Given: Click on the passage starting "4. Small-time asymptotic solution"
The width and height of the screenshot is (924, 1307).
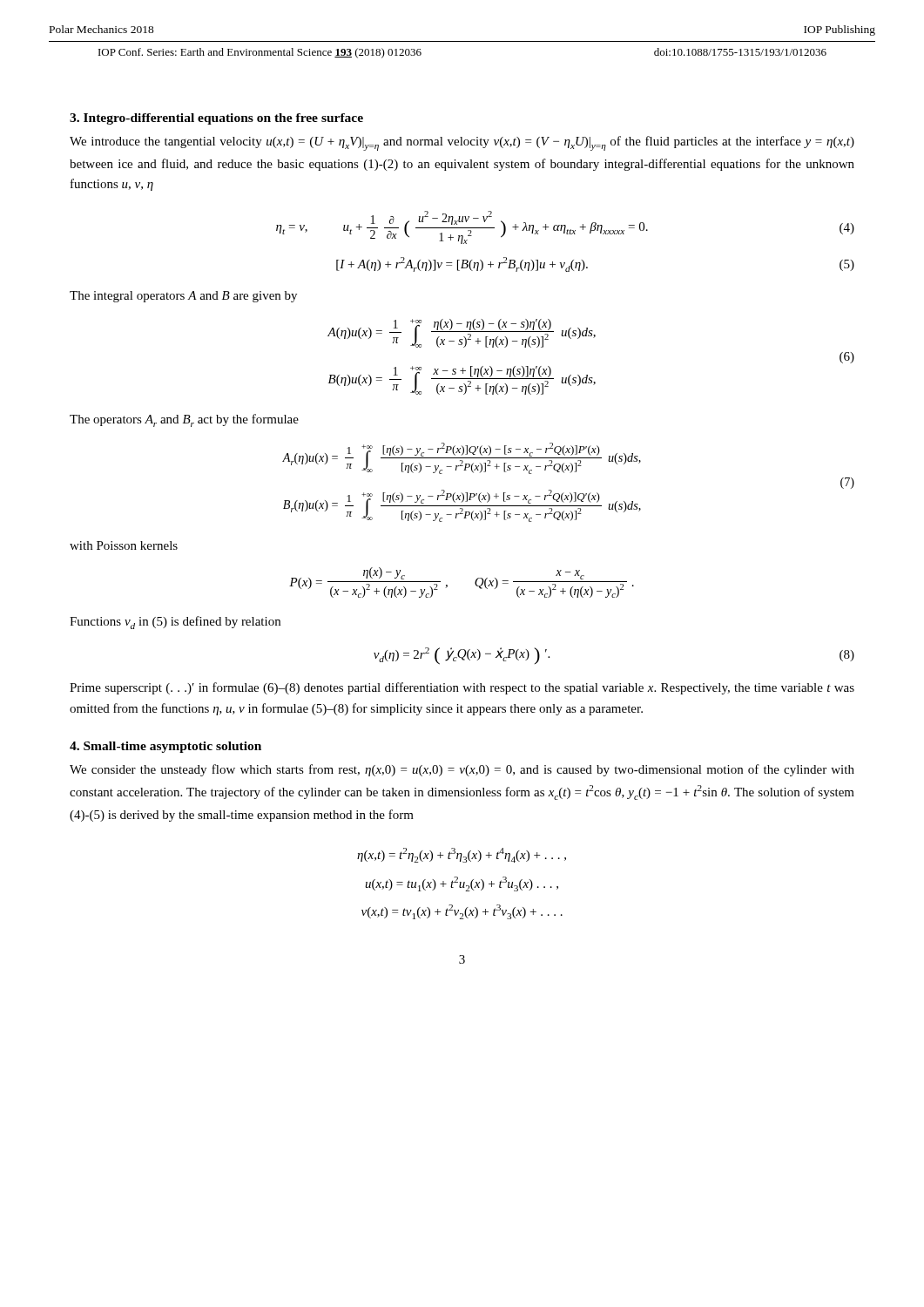Looking at the screenshot, I should tap(166, 746).
